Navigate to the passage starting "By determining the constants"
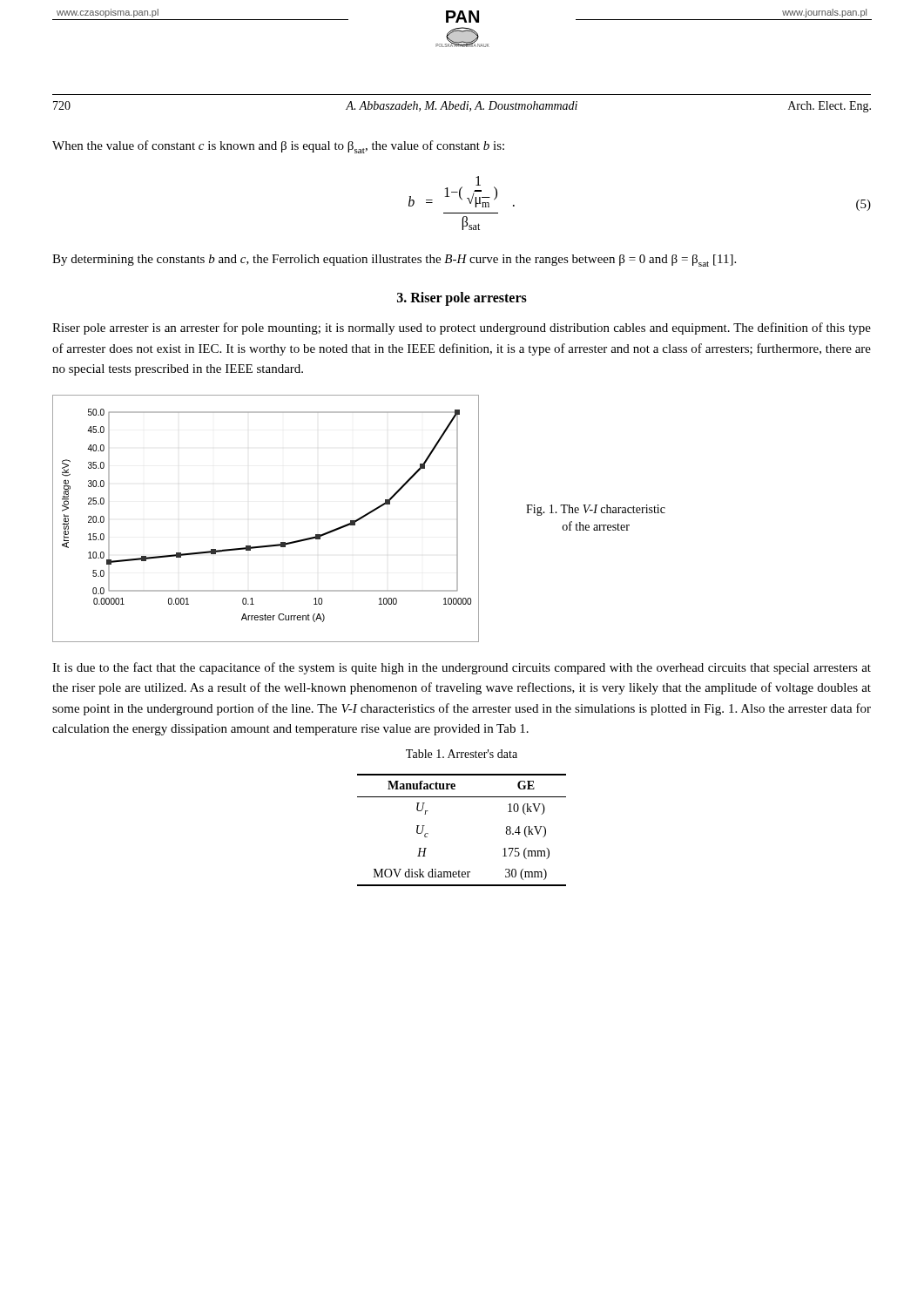The height and width of the screenshot is (1307, 924). 395,260
